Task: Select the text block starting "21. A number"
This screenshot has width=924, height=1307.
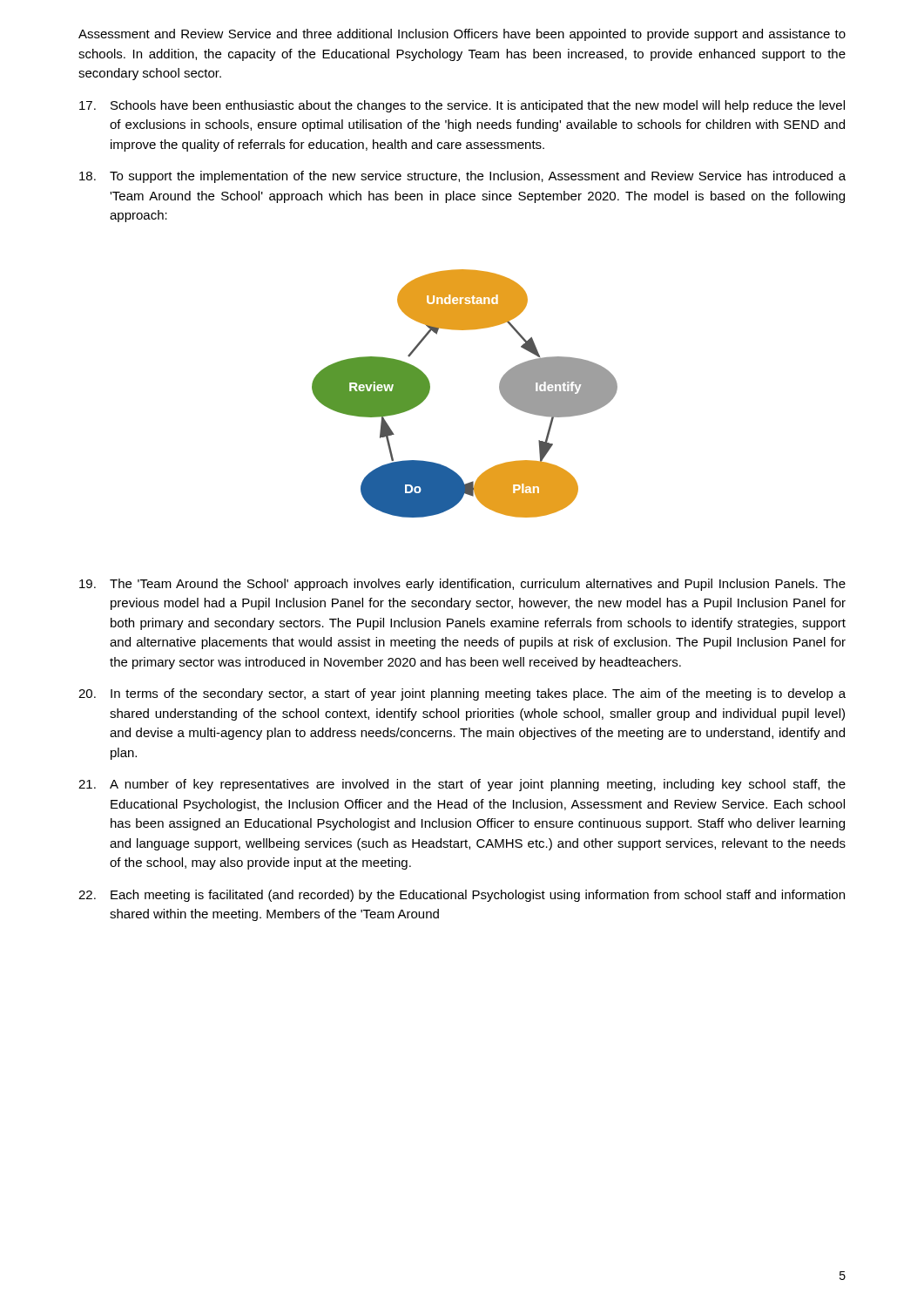Action: pyautogui.click(x=462, y=824)
